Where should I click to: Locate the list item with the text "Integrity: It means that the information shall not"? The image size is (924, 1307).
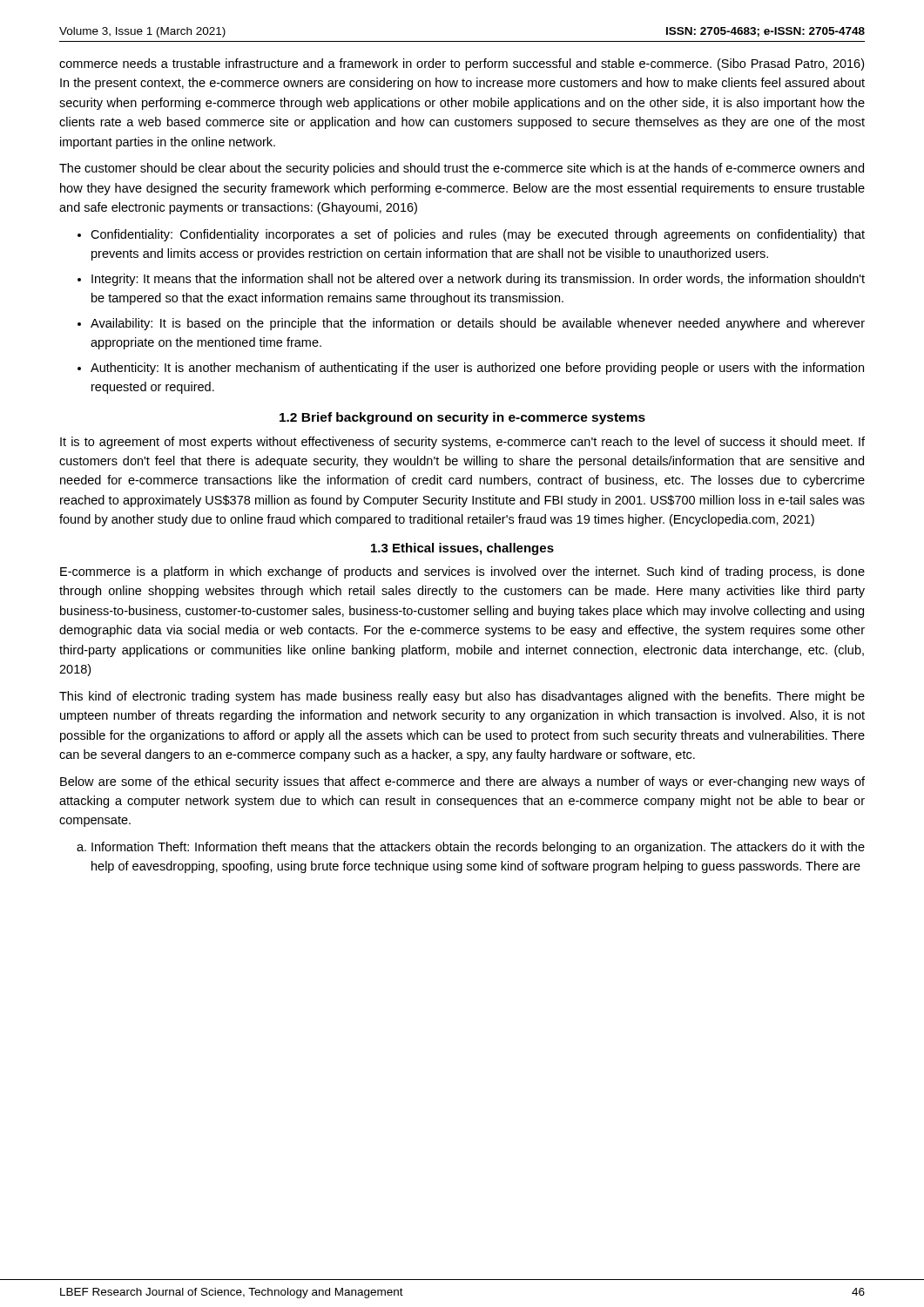[x=478, y=288]
